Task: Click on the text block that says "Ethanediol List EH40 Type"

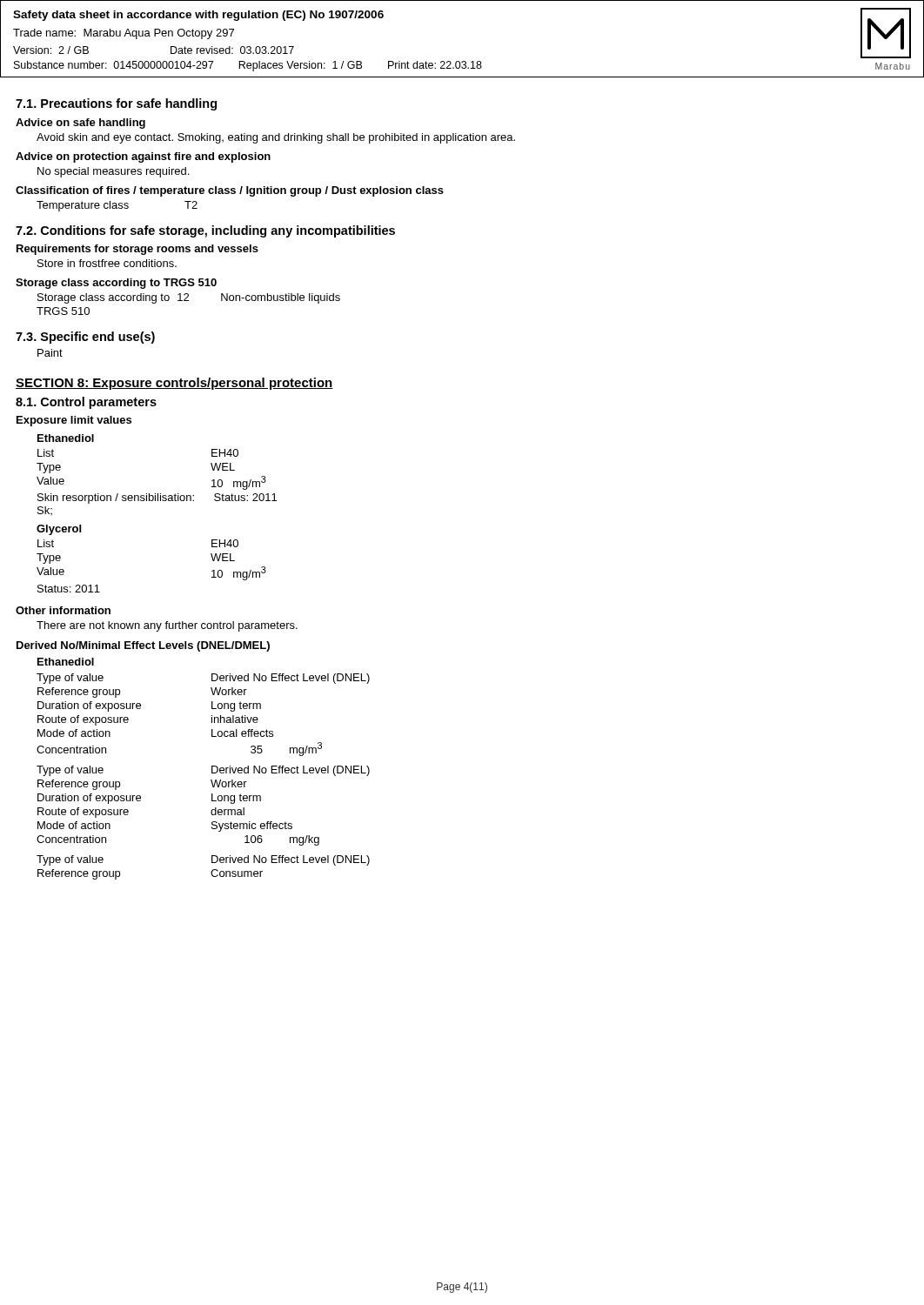Action: [66, 438]
